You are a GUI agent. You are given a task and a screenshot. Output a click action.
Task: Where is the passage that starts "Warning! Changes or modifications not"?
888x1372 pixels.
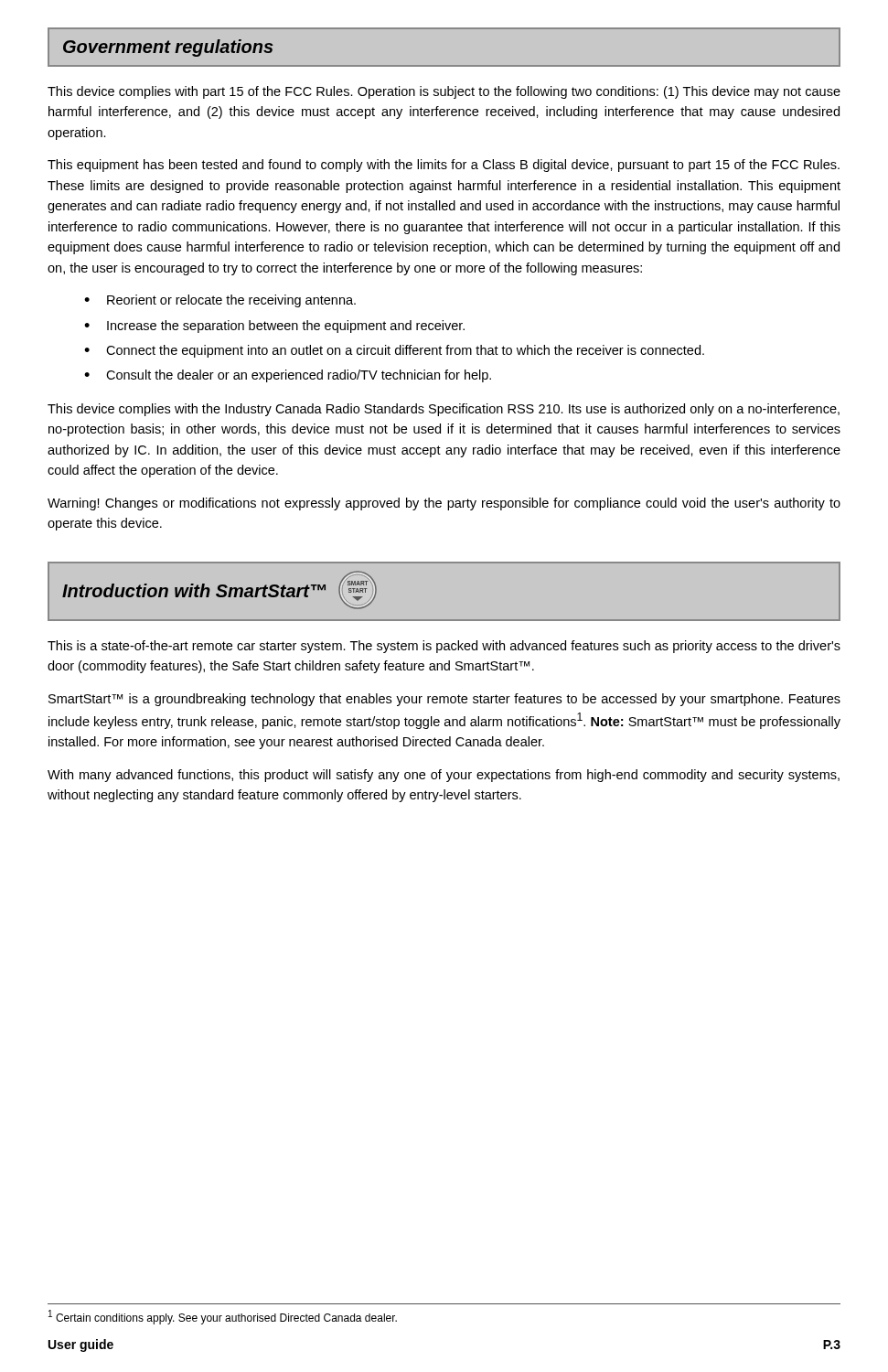tap(444, 513)
